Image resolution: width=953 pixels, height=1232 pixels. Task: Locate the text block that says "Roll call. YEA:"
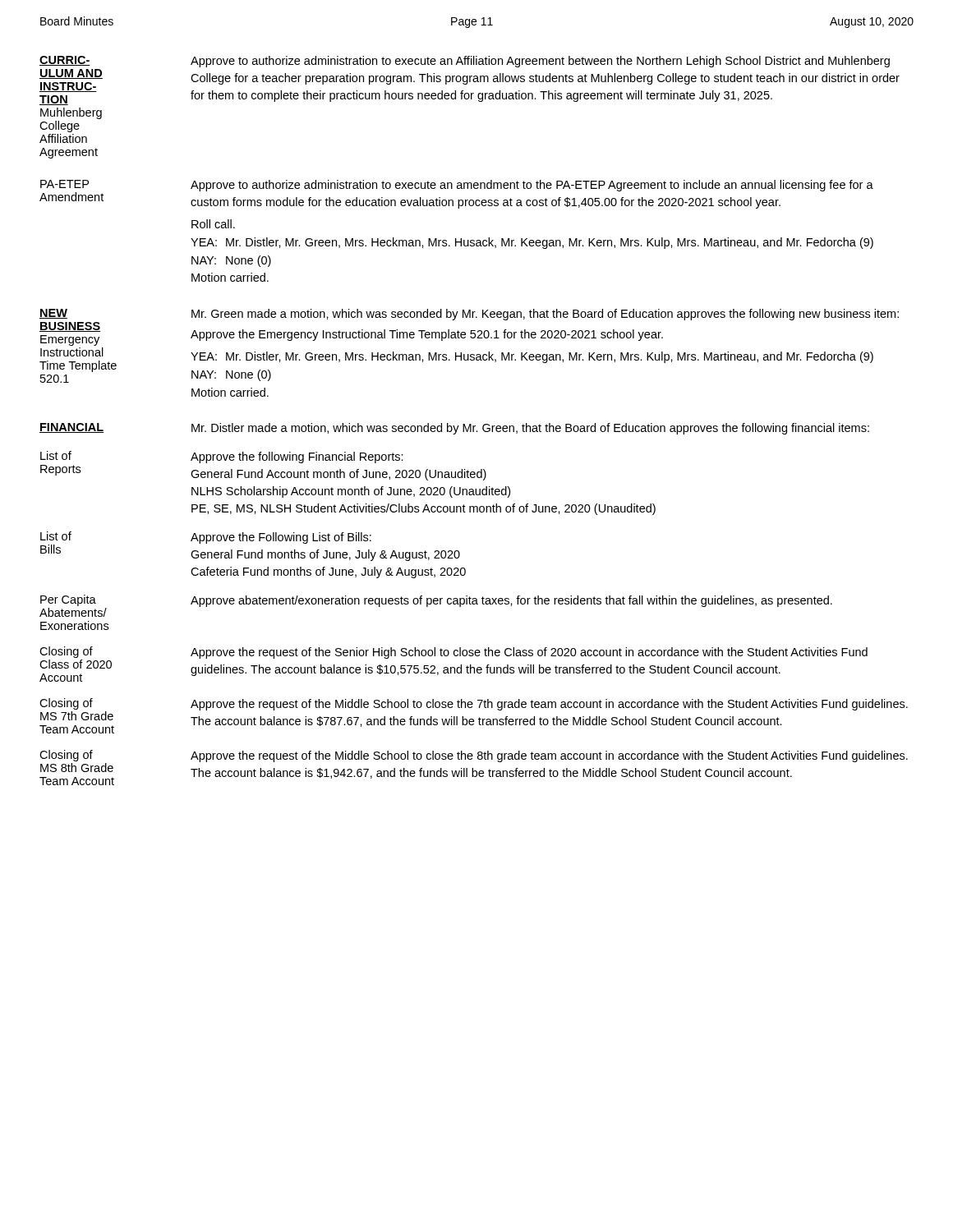(552, 251)
